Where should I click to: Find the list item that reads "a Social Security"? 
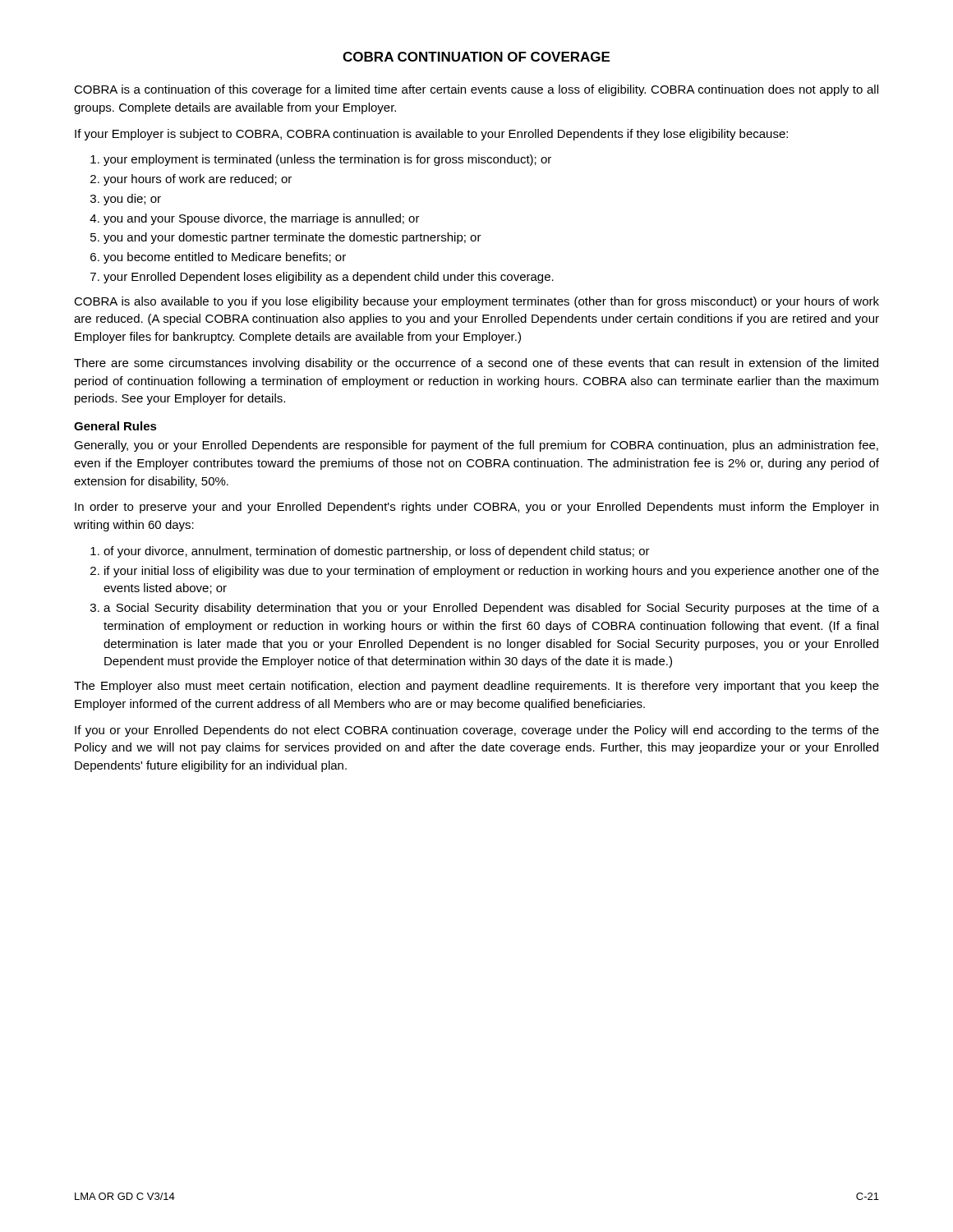[491, 634]
